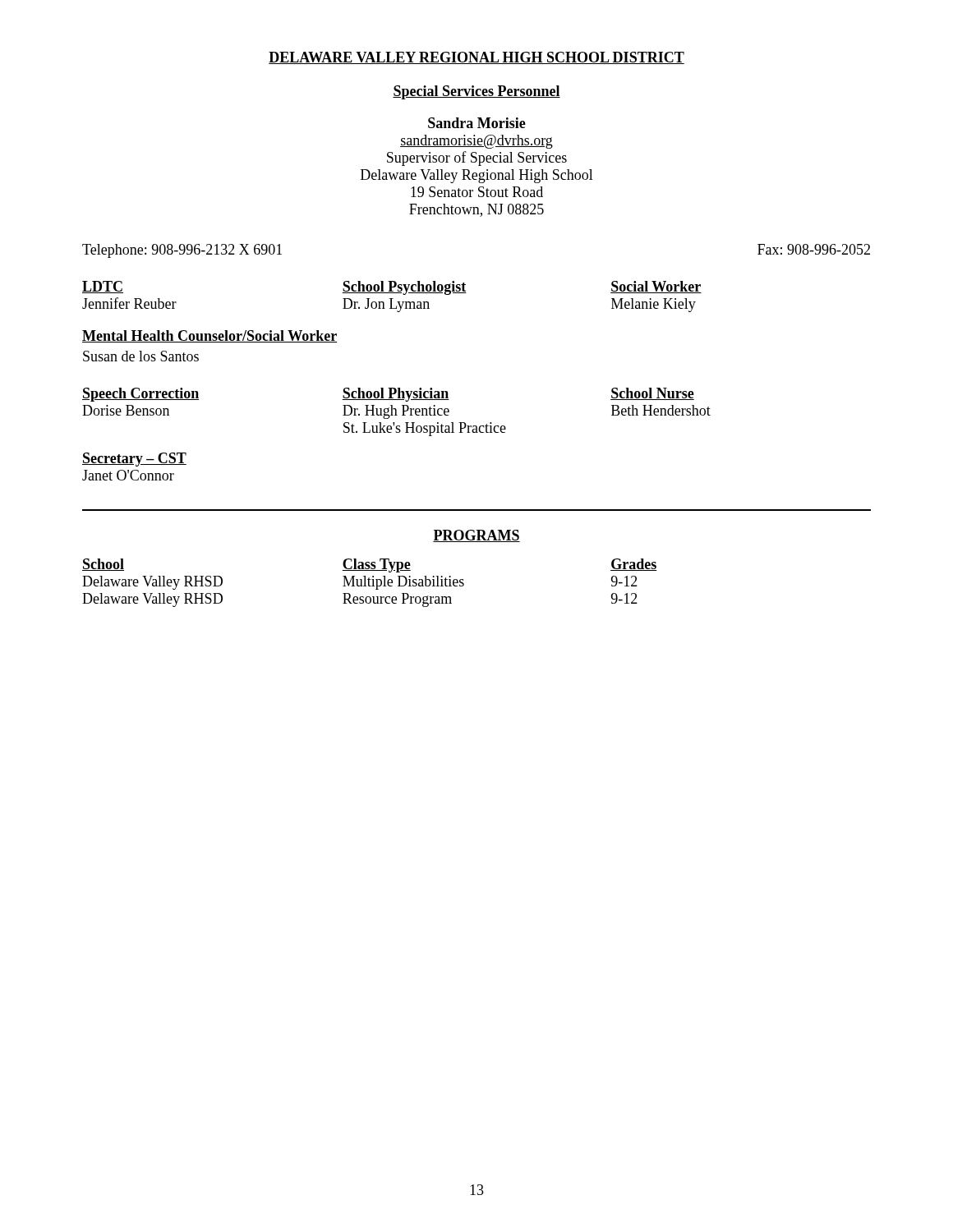Viewport: 953px width, 1232px height.
Task: Click on the text starting "Social Worker Melanie Kiely"
Action: (656, 295)
